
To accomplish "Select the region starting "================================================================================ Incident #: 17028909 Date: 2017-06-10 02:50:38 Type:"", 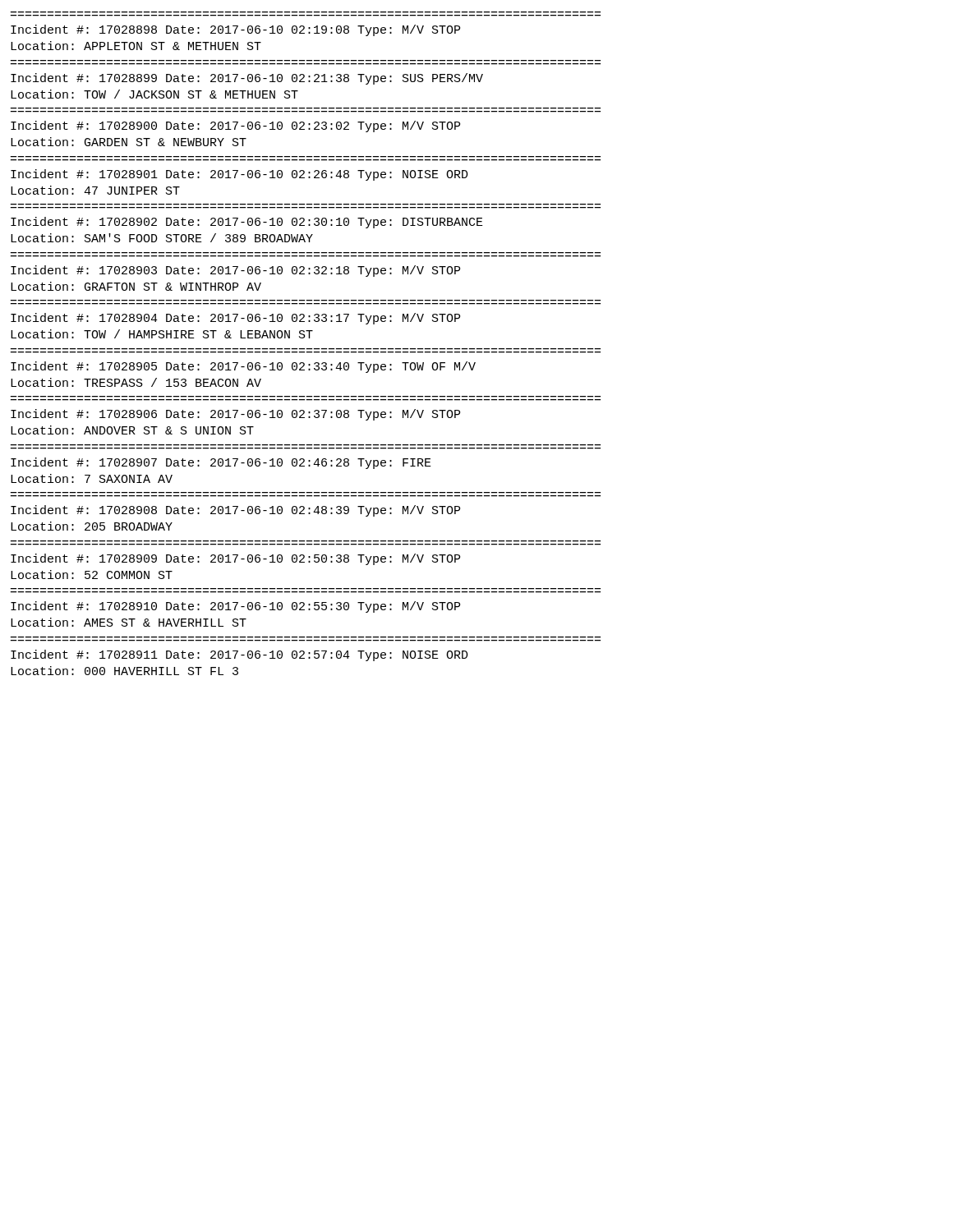I will tap(235, 559).
